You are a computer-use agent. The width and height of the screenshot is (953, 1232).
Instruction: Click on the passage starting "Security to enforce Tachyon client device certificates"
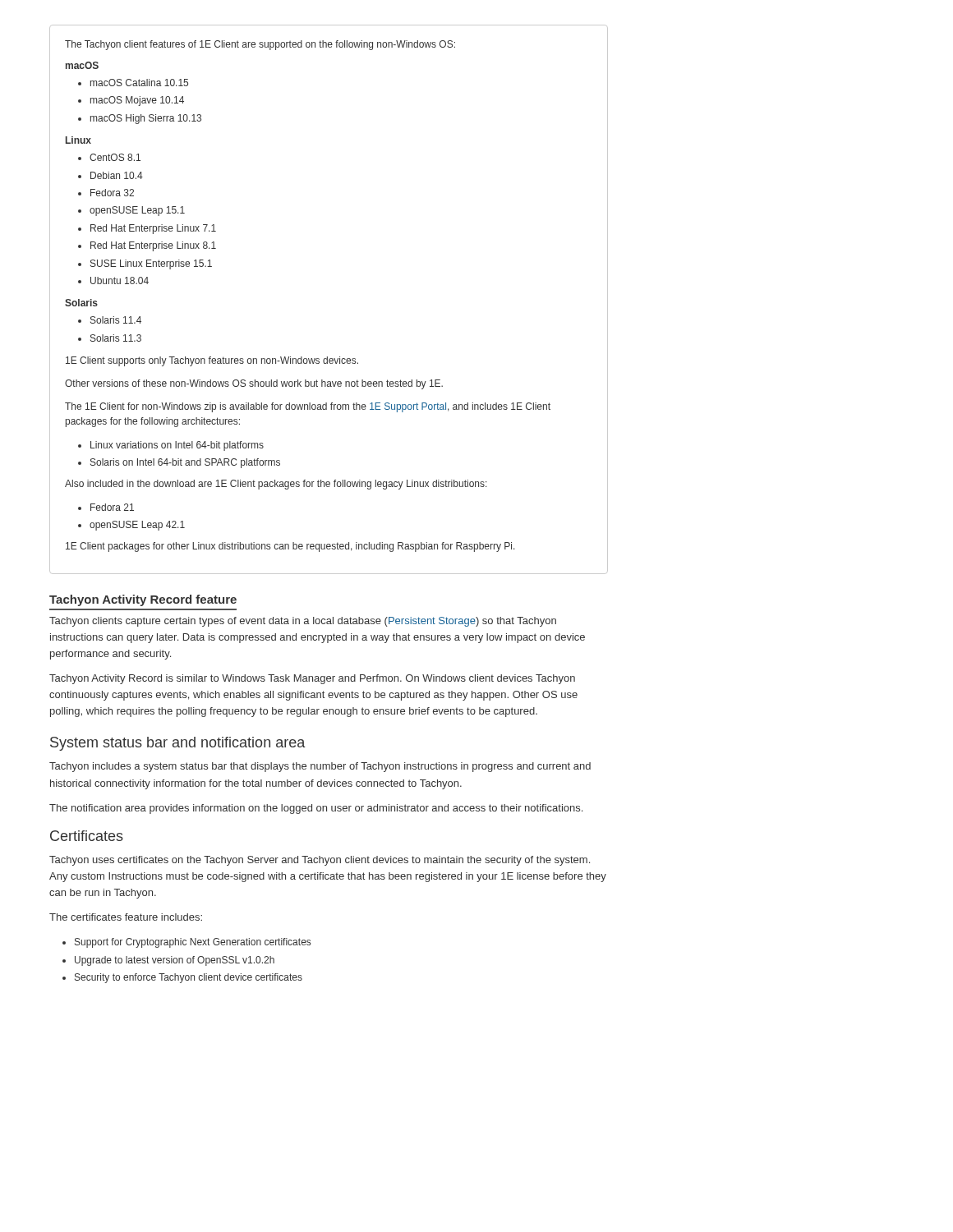pyautogui.click(x=188, y=978)
